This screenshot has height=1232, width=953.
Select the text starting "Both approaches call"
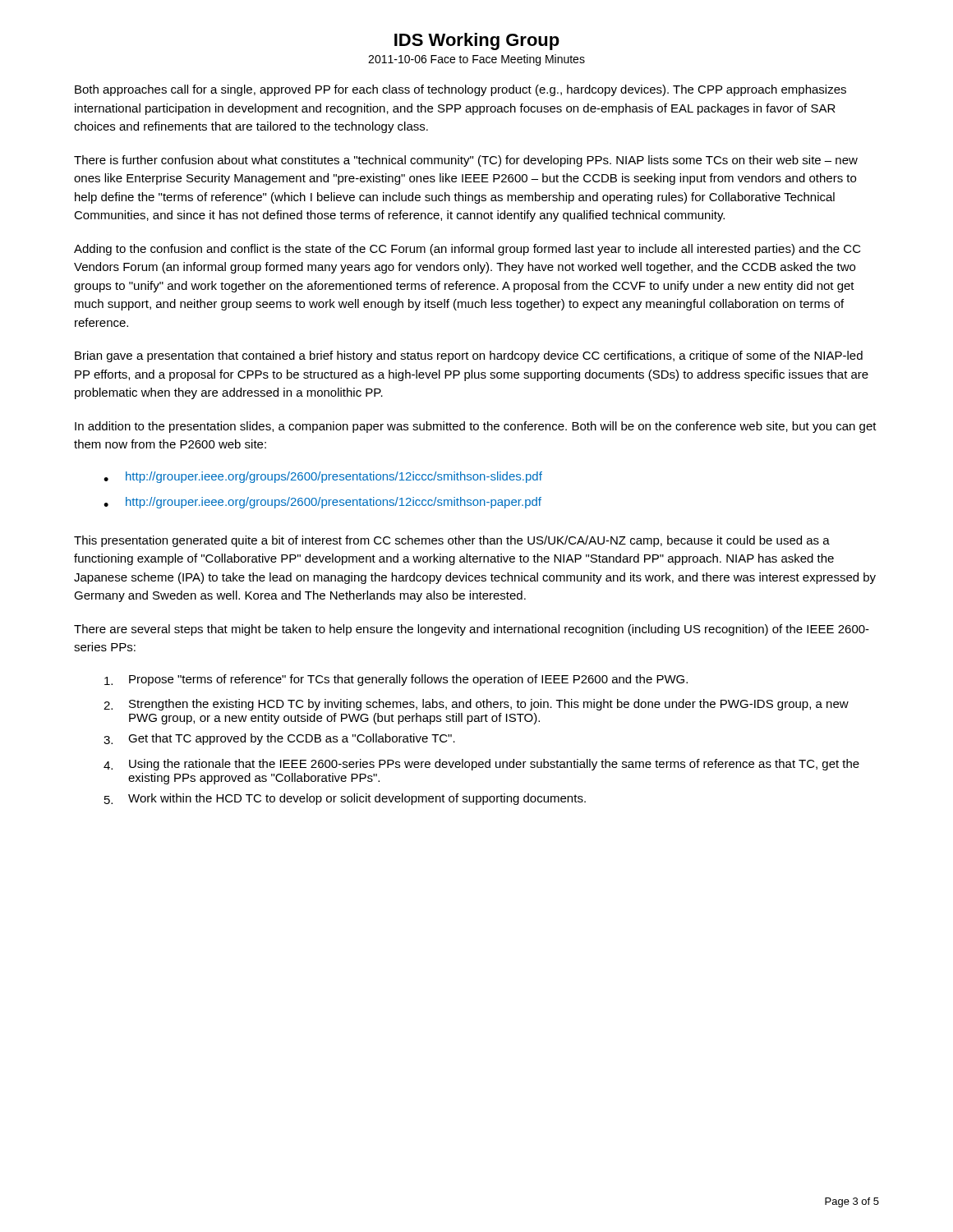click(460, 108)
